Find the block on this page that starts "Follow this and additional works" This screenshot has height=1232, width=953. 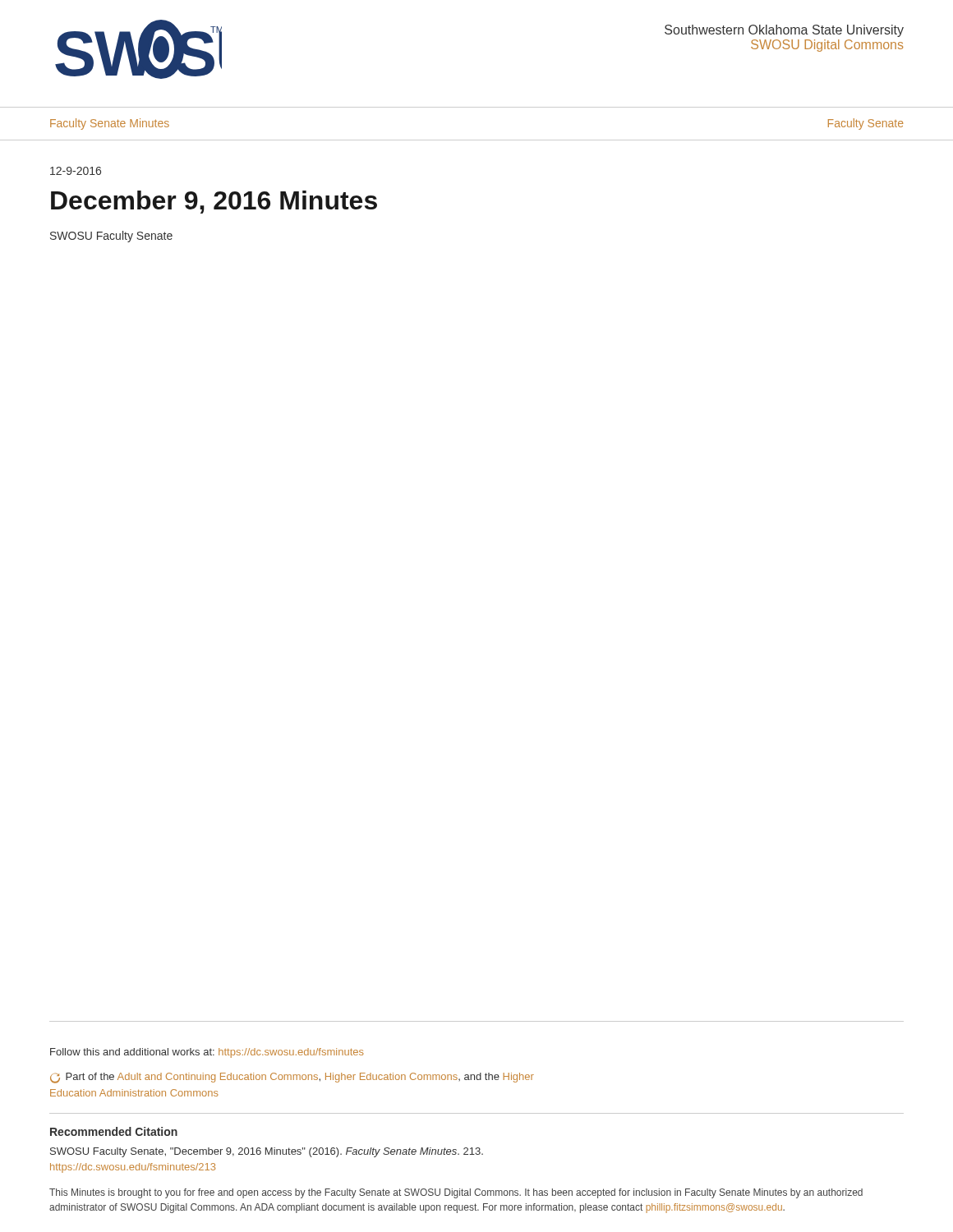click(476, 1073)
